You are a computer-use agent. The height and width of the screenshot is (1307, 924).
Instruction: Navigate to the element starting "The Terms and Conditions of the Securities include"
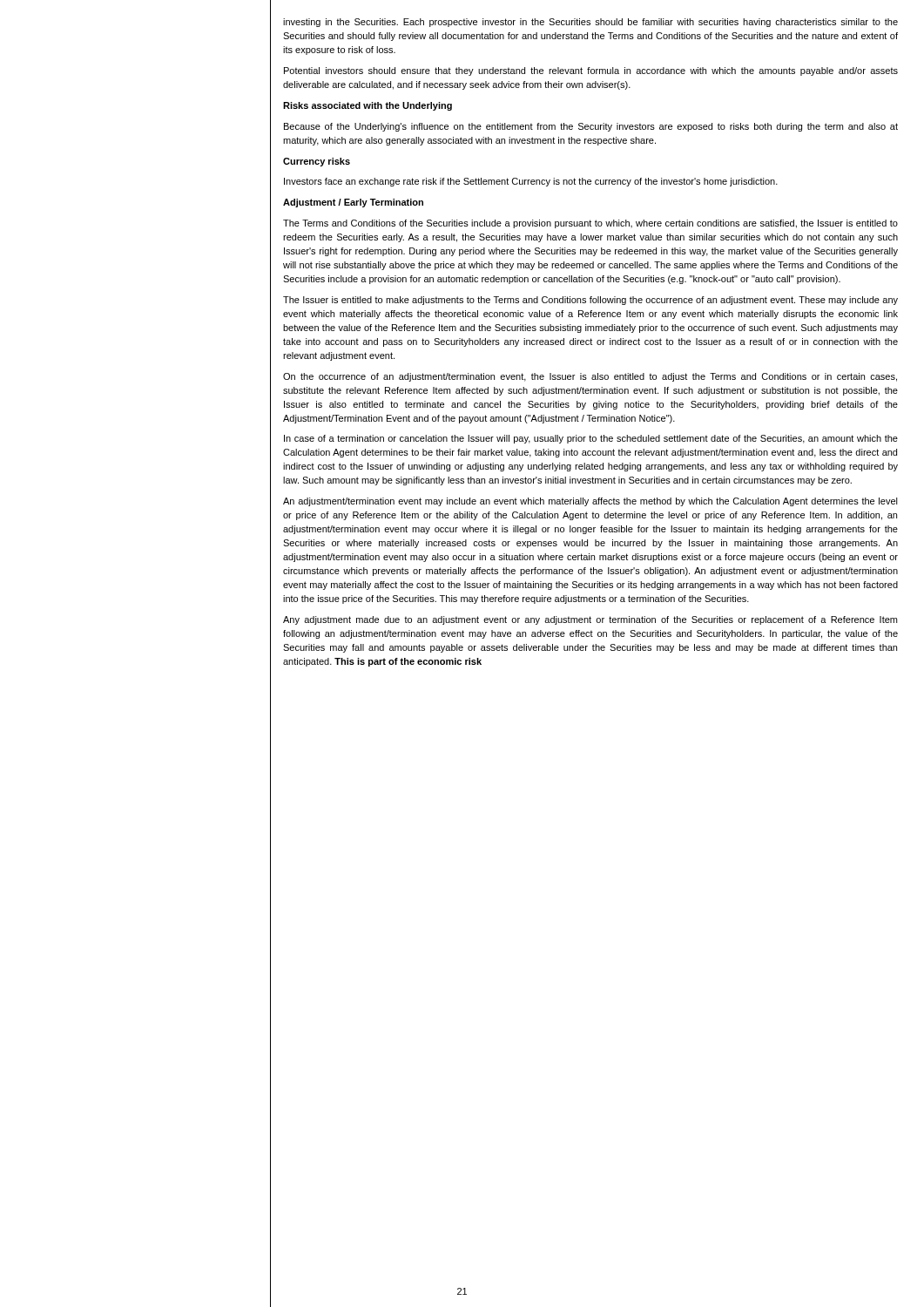[590, 252]
